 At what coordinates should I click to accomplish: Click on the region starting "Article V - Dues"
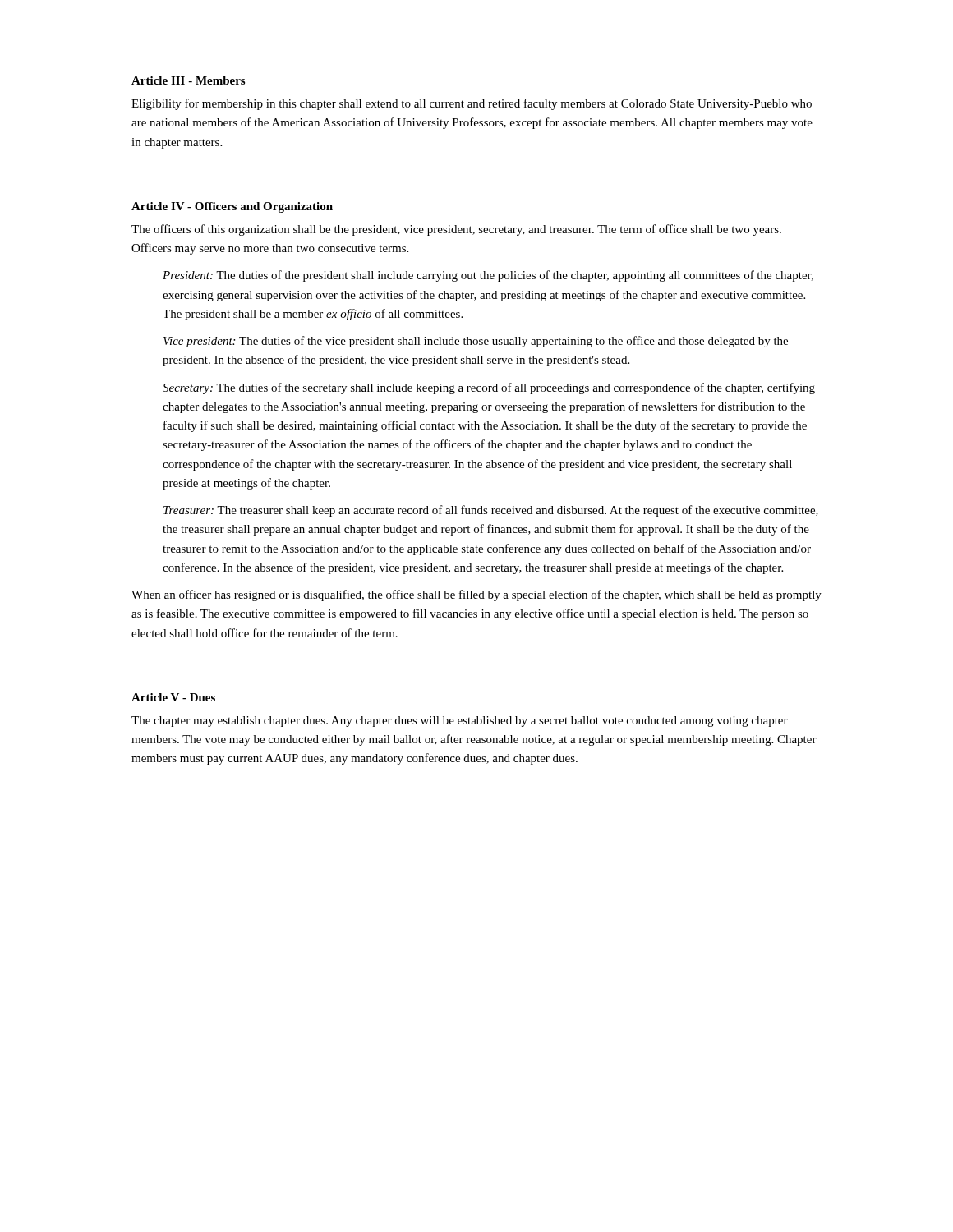[173, 697]
